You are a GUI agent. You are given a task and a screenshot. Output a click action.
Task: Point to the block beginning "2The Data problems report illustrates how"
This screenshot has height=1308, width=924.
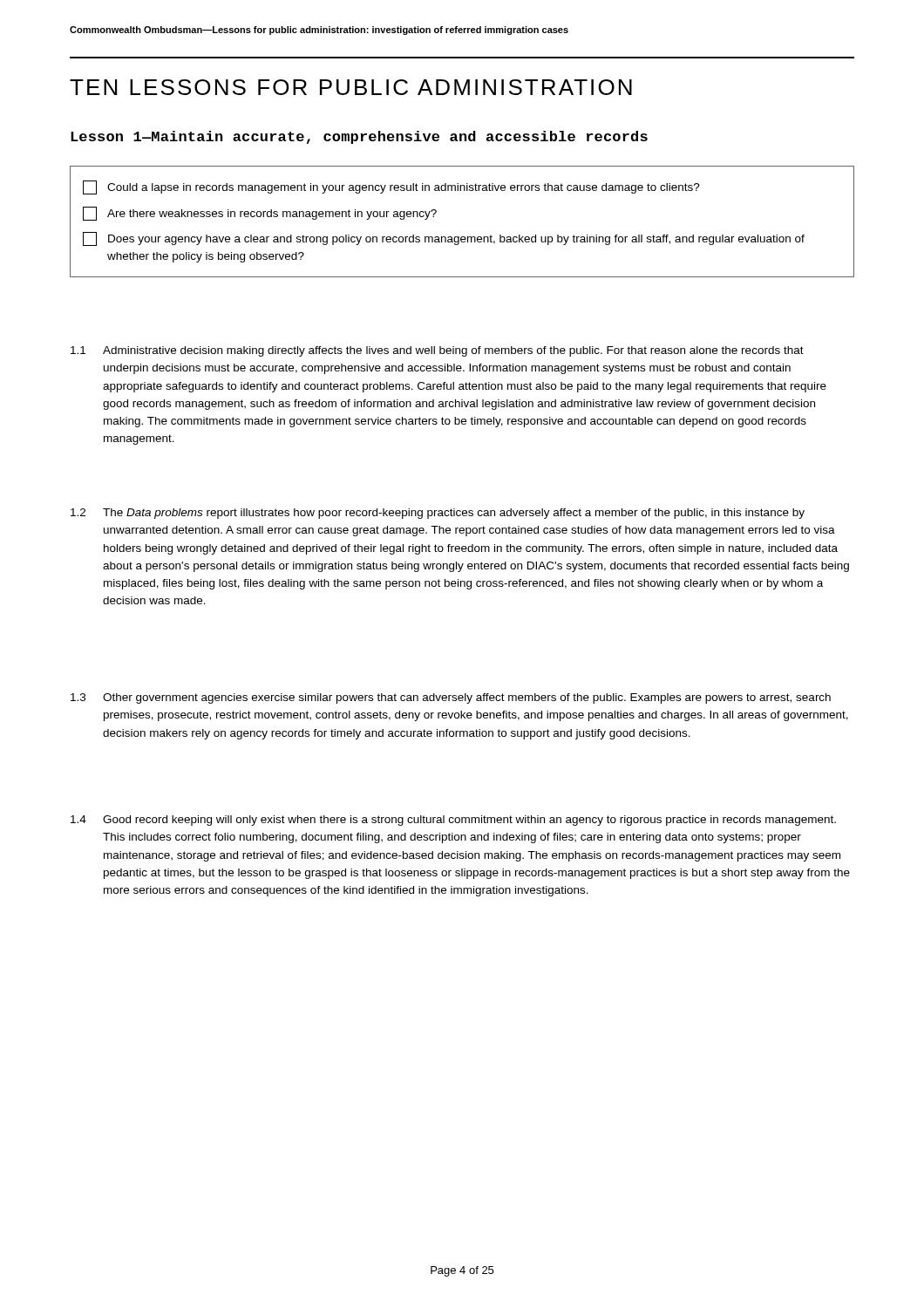[460, 557]
